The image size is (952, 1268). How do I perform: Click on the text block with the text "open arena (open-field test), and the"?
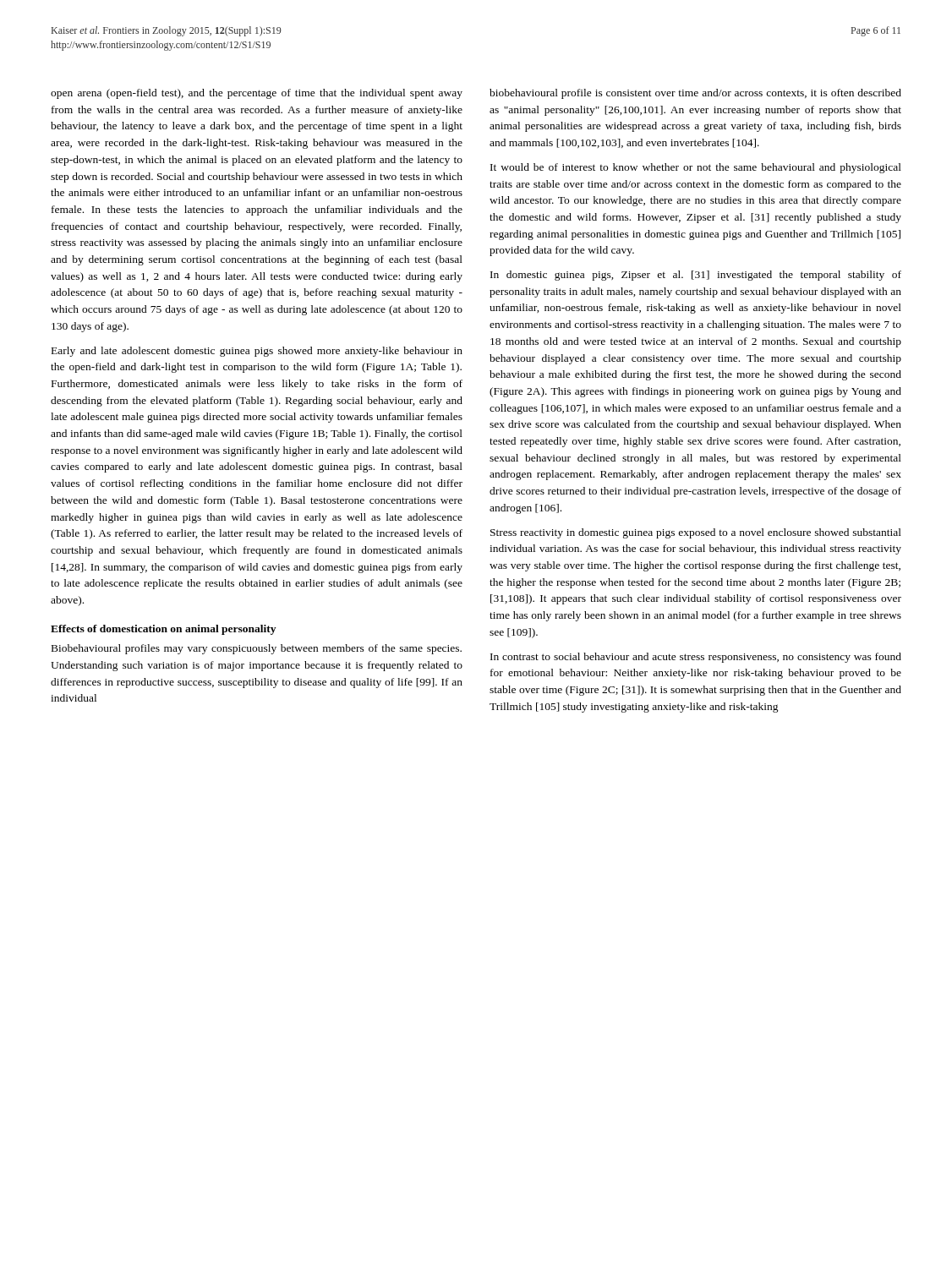pyautogui.click(x=257, y=209)
